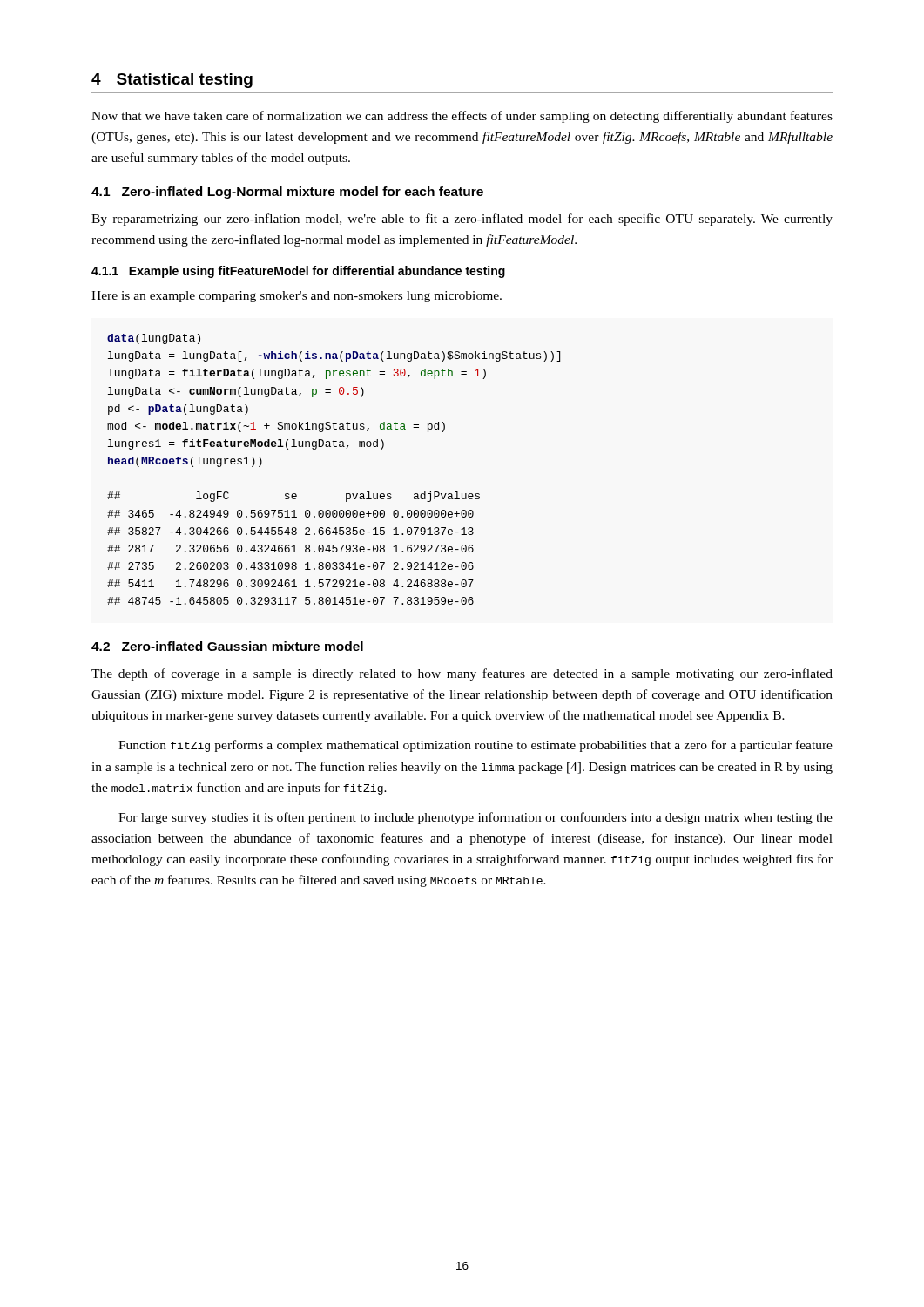Point to the block starting "4.1.1 Example using fitFeatureModel for differential abundance testing"
The image size is (924, 1307).
point(462,271)
